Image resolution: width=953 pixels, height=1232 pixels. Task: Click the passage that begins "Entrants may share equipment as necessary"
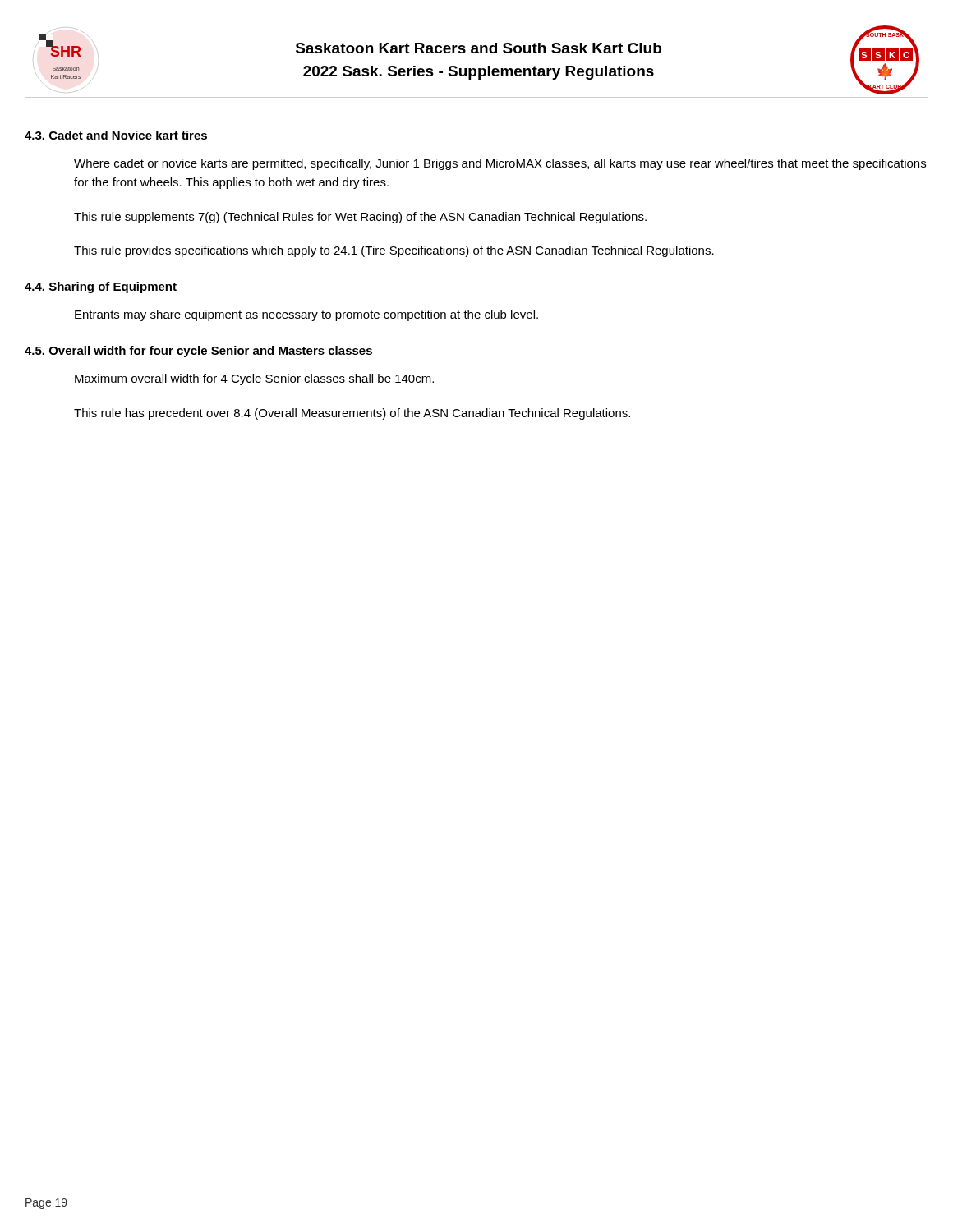(x=306, y=314)
